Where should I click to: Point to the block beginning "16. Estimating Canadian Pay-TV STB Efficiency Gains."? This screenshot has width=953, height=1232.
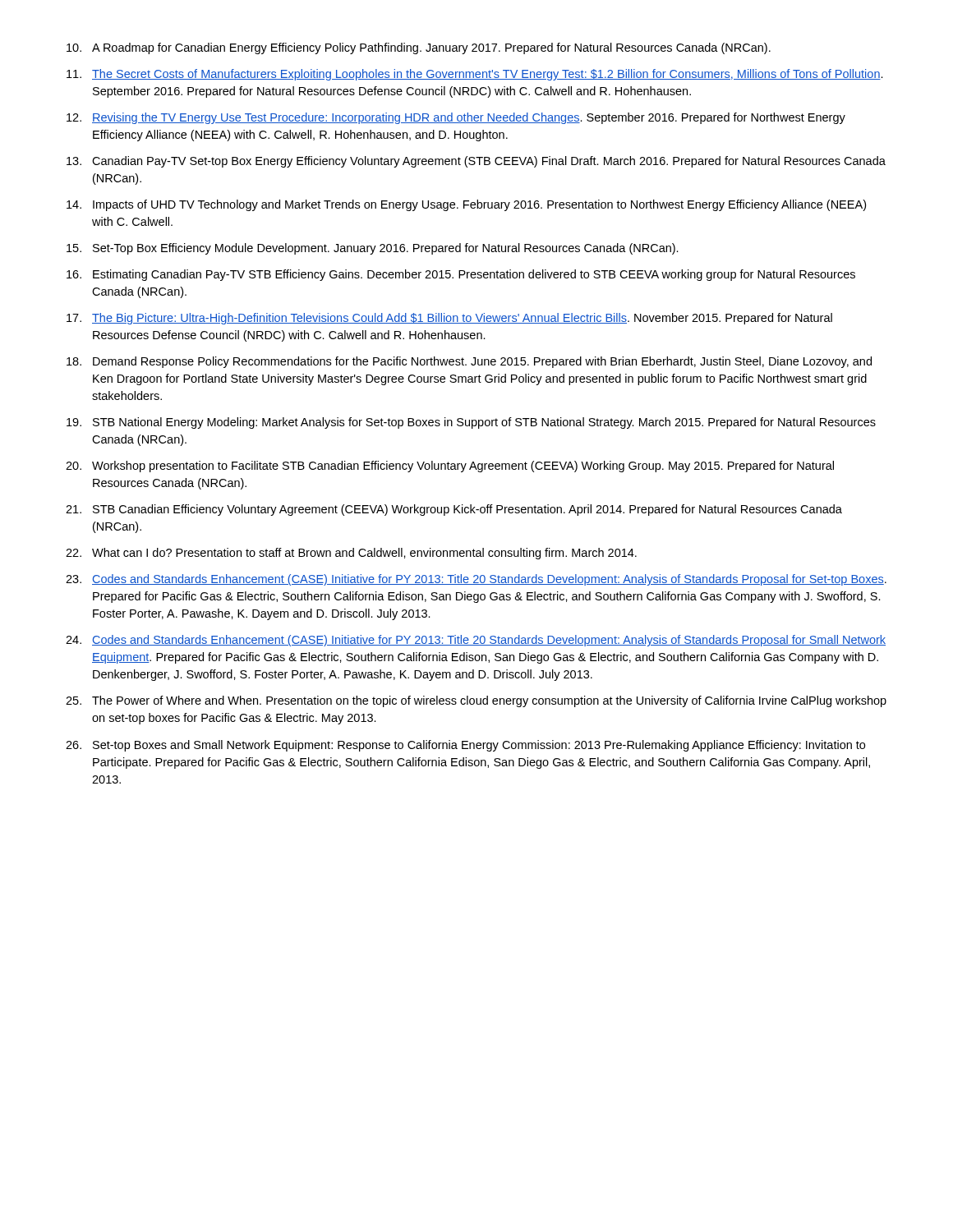coord(476,283)
